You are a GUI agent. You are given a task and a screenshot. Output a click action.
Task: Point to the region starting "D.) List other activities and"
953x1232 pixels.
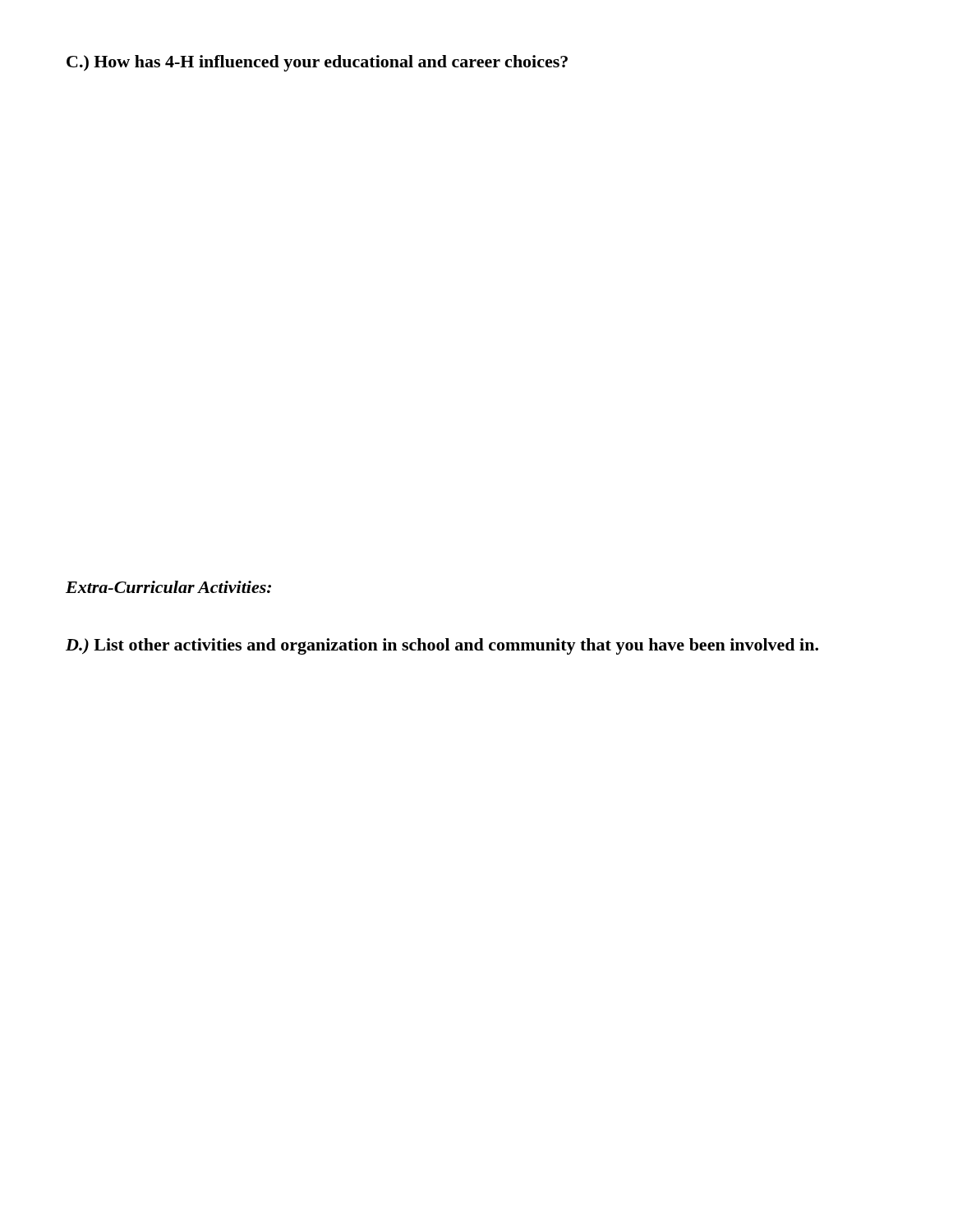(442, 644)
